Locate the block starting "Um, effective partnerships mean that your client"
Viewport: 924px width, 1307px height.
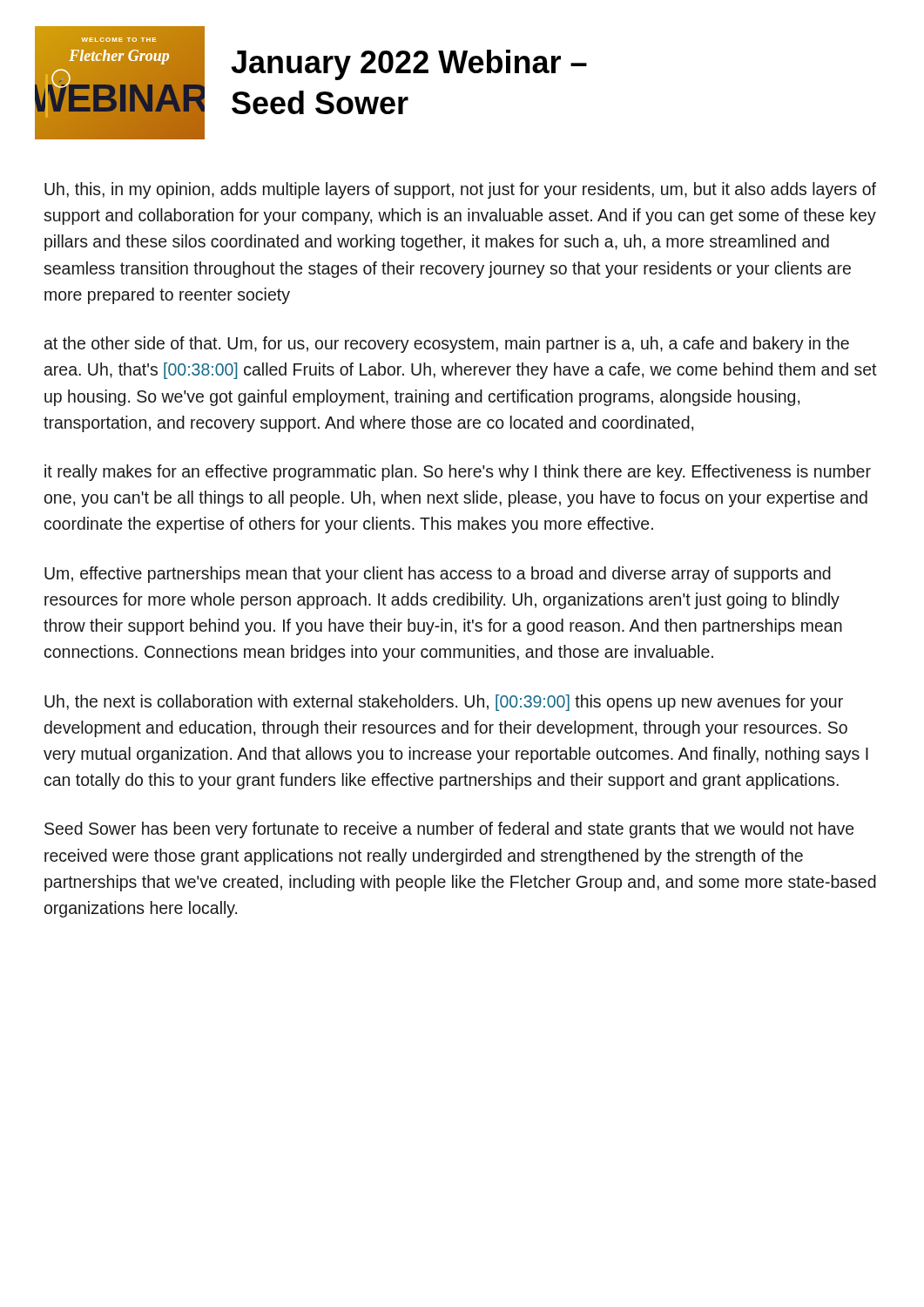462,613
